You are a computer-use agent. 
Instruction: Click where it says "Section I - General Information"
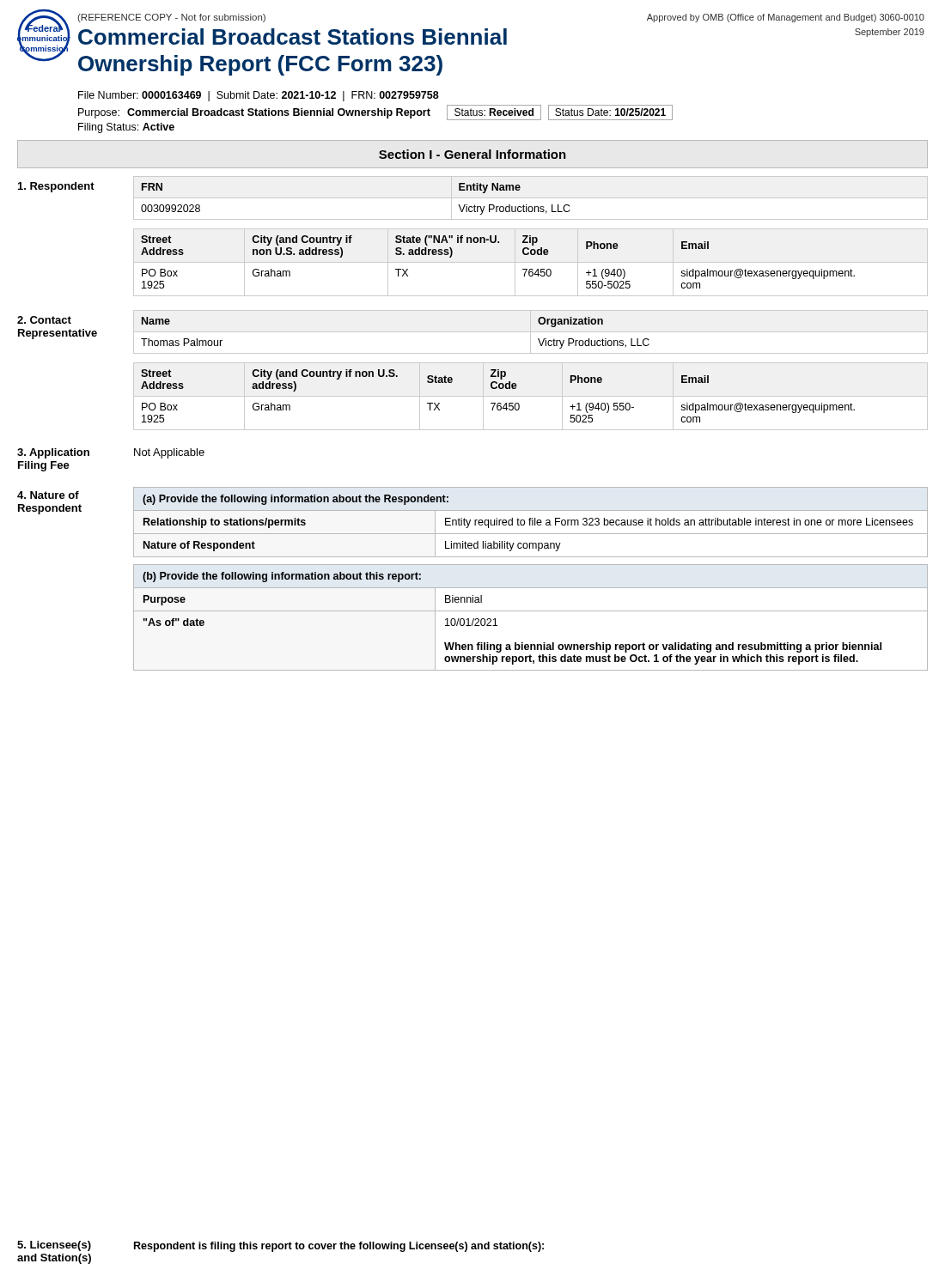[x=472, y=154]
